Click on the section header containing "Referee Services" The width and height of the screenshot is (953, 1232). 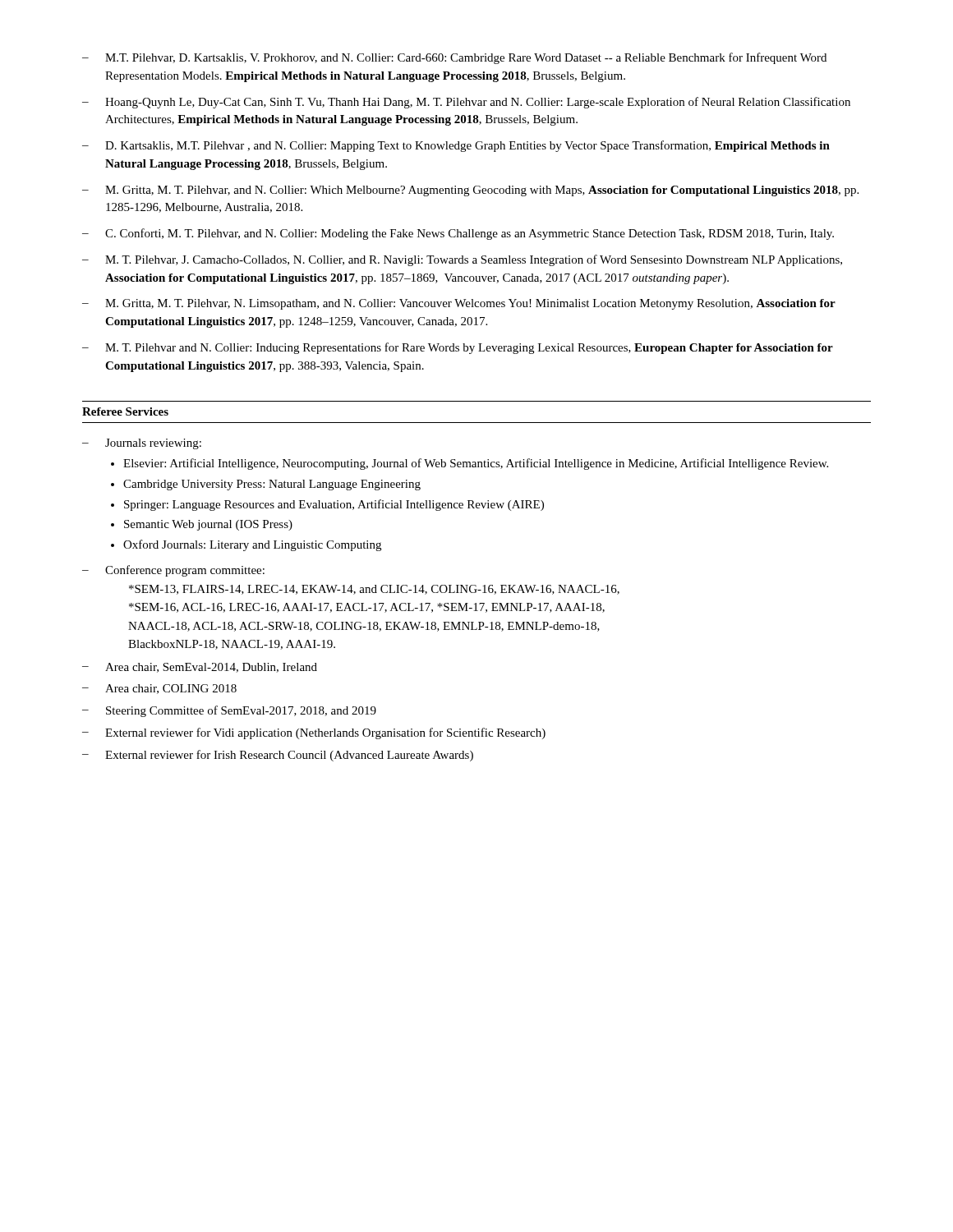coord(125,412)
